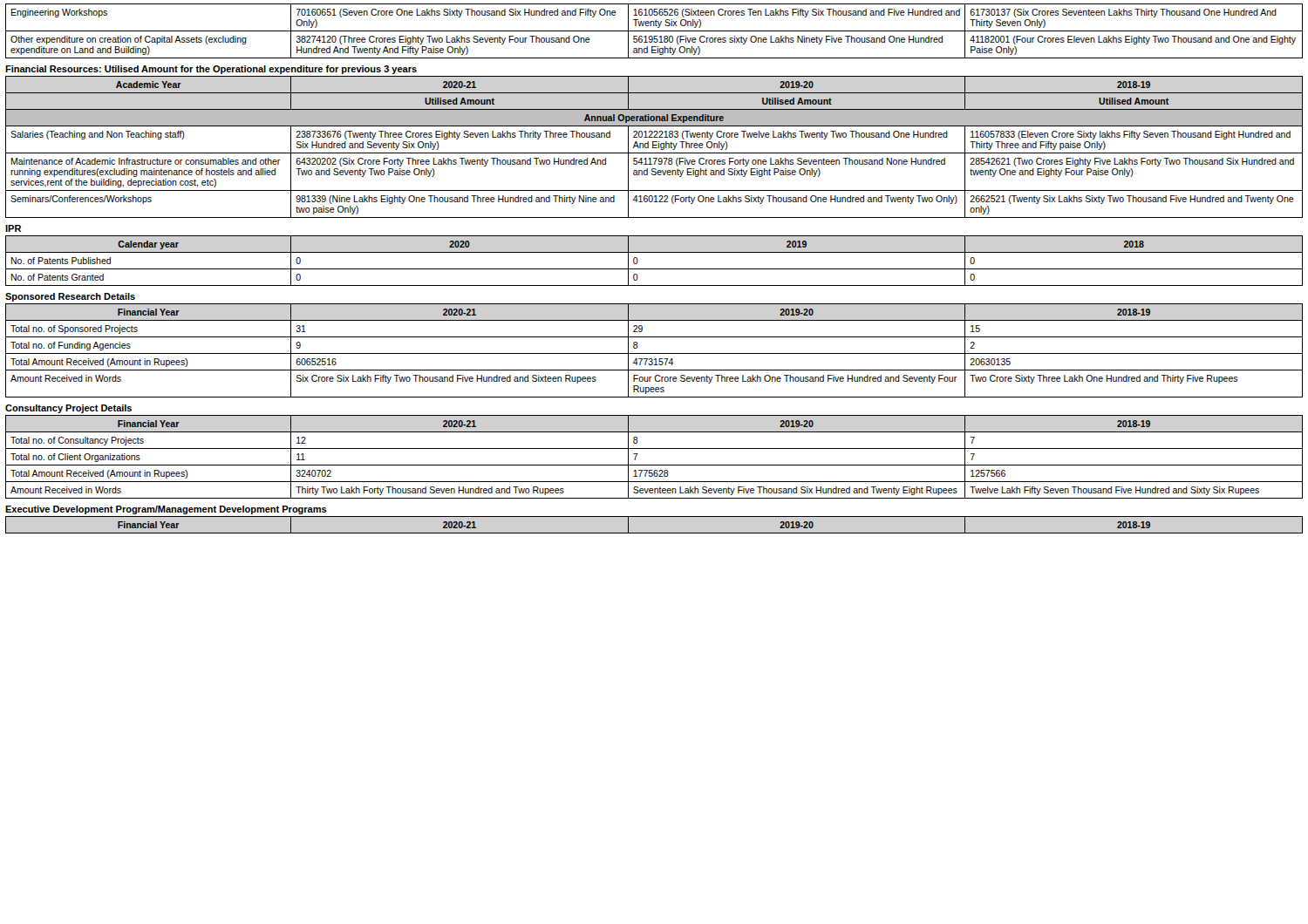Find the element starting "Financial Resources: Utilised Amount for the Operational"
Image resolution: width=1308 pixels, height=924 pixels.
(x=211, y=69)
